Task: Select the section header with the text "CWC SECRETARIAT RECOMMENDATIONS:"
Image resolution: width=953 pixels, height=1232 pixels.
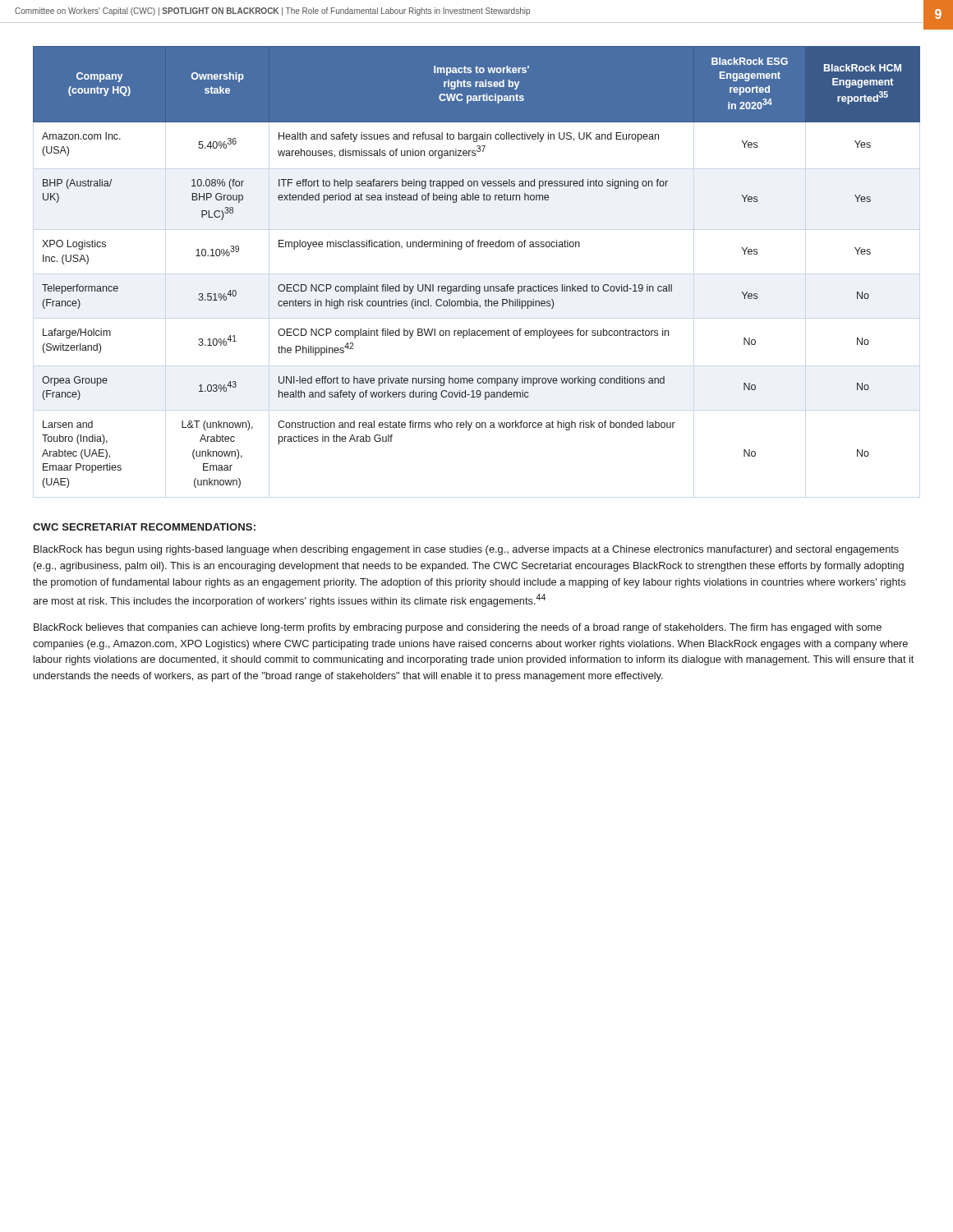Action: (x=145, y=527)
